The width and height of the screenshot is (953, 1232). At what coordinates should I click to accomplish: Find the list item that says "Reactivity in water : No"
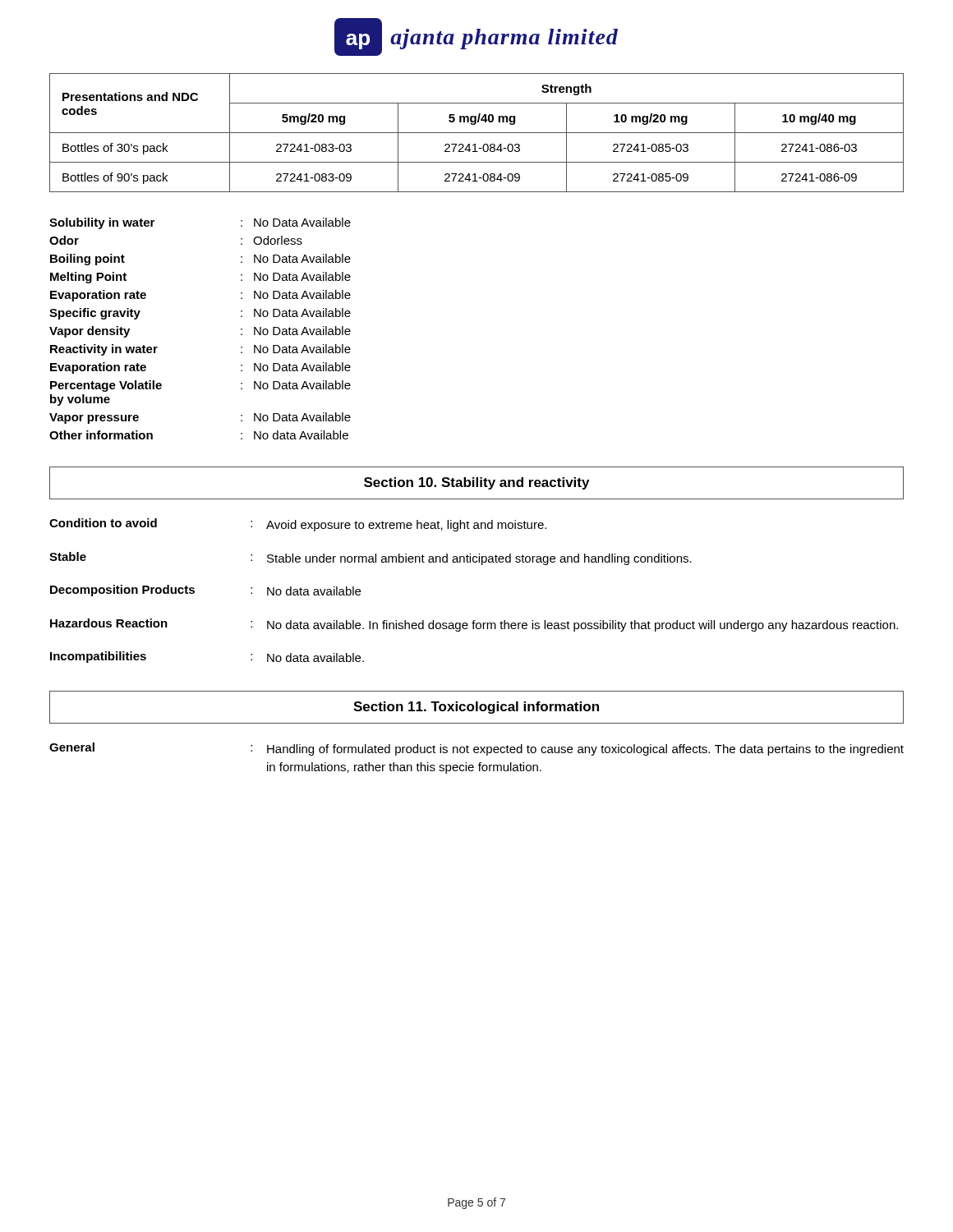point(101,349)
